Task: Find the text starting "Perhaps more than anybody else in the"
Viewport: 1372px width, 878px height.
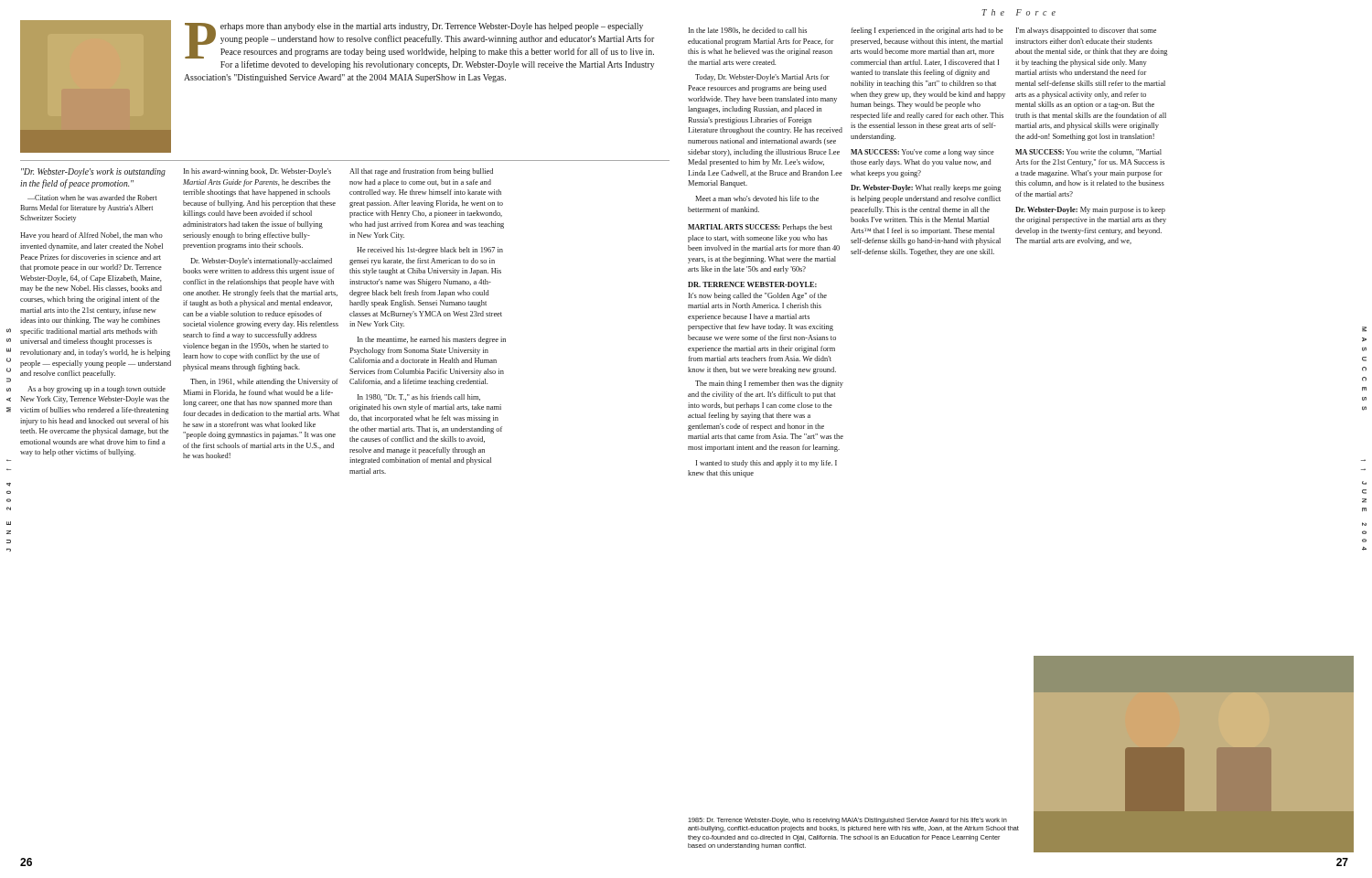Action: [419, 51]
